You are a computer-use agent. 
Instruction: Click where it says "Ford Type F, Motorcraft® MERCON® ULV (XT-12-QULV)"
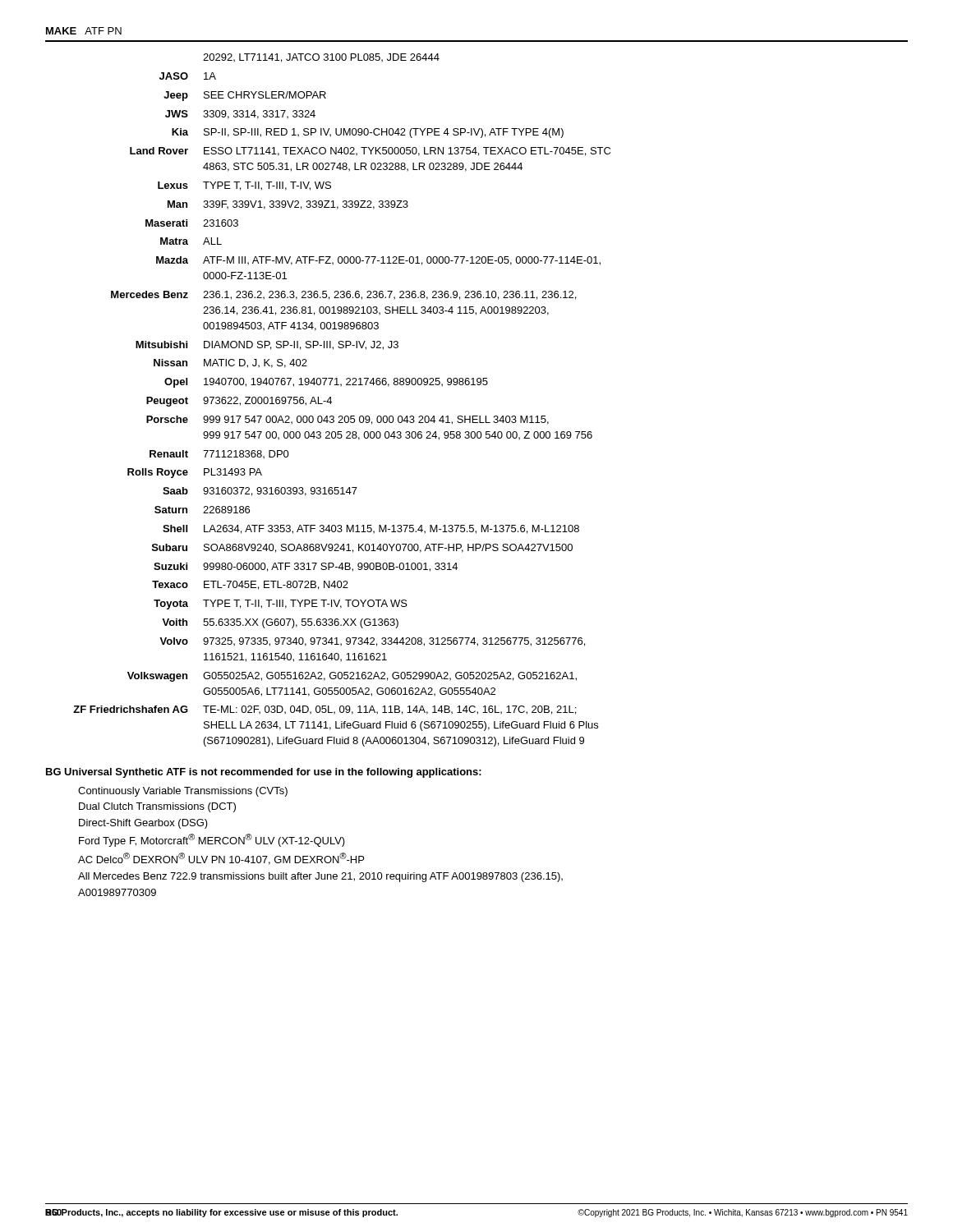click(212, 840)
